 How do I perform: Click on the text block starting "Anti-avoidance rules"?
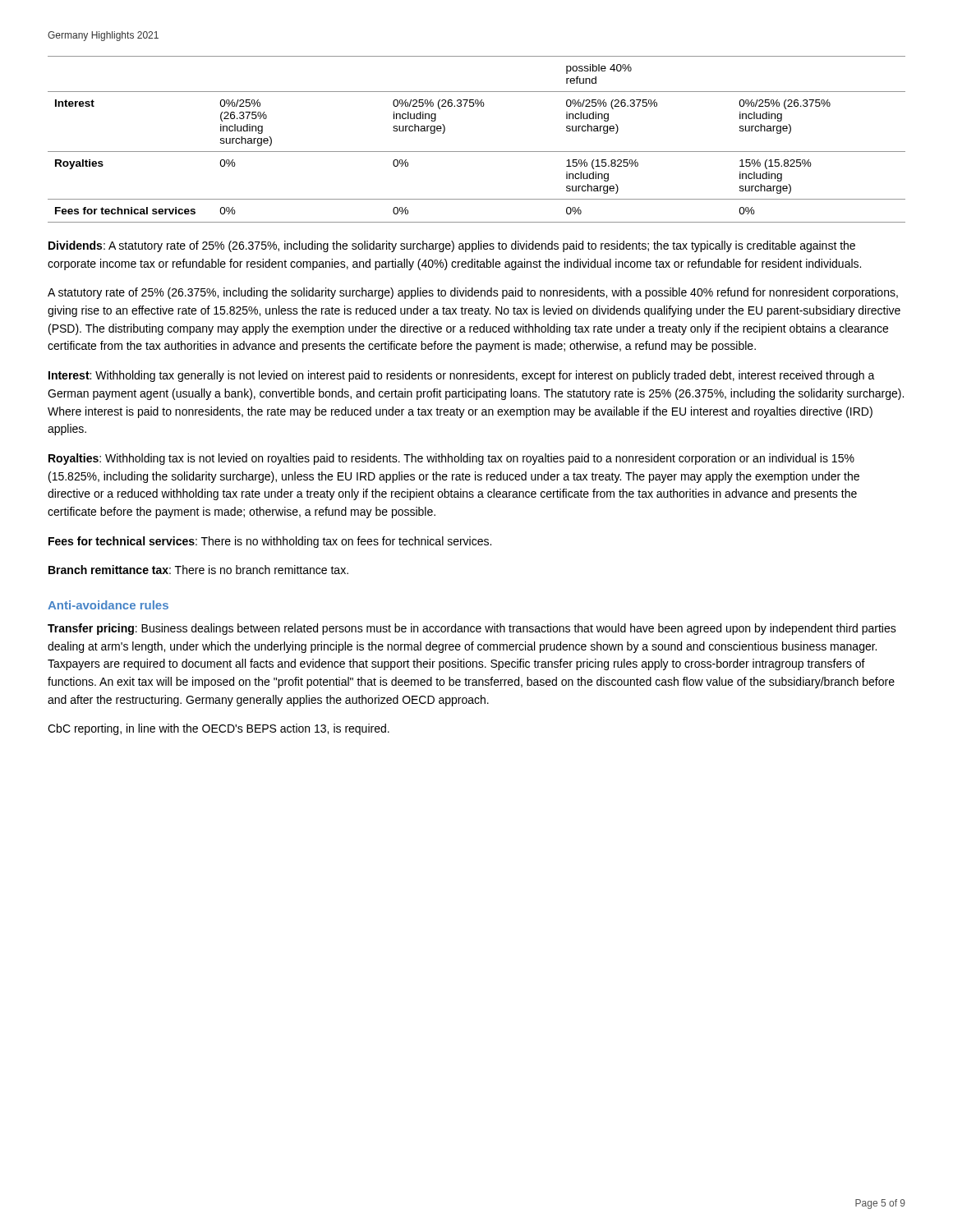coord(108,605)
